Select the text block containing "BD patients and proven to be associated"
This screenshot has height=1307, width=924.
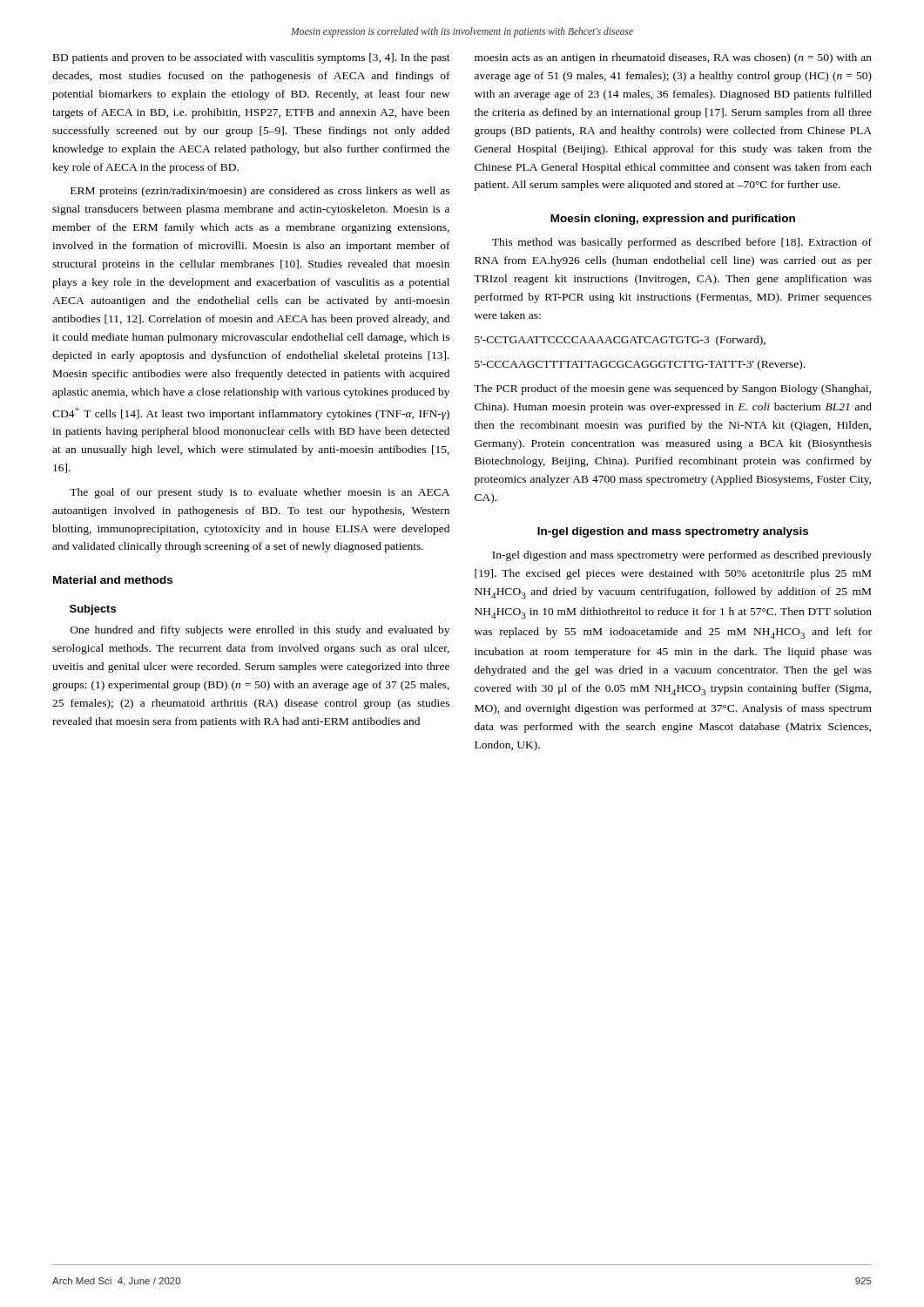point(251,113)
